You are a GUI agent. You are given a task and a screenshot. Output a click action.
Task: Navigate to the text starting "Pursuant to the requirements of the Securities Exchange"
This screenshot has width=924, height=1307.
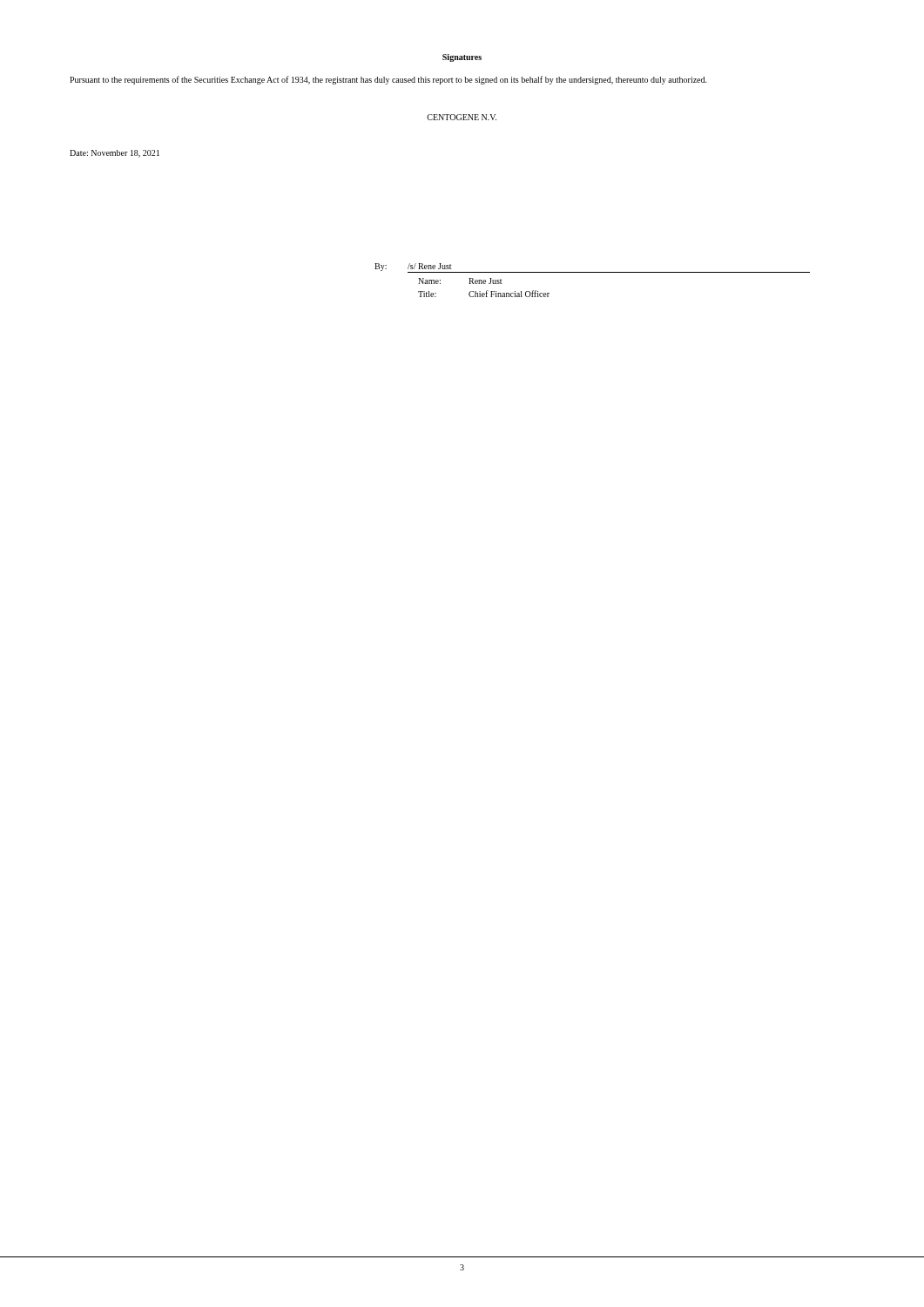tap(388, 80)
